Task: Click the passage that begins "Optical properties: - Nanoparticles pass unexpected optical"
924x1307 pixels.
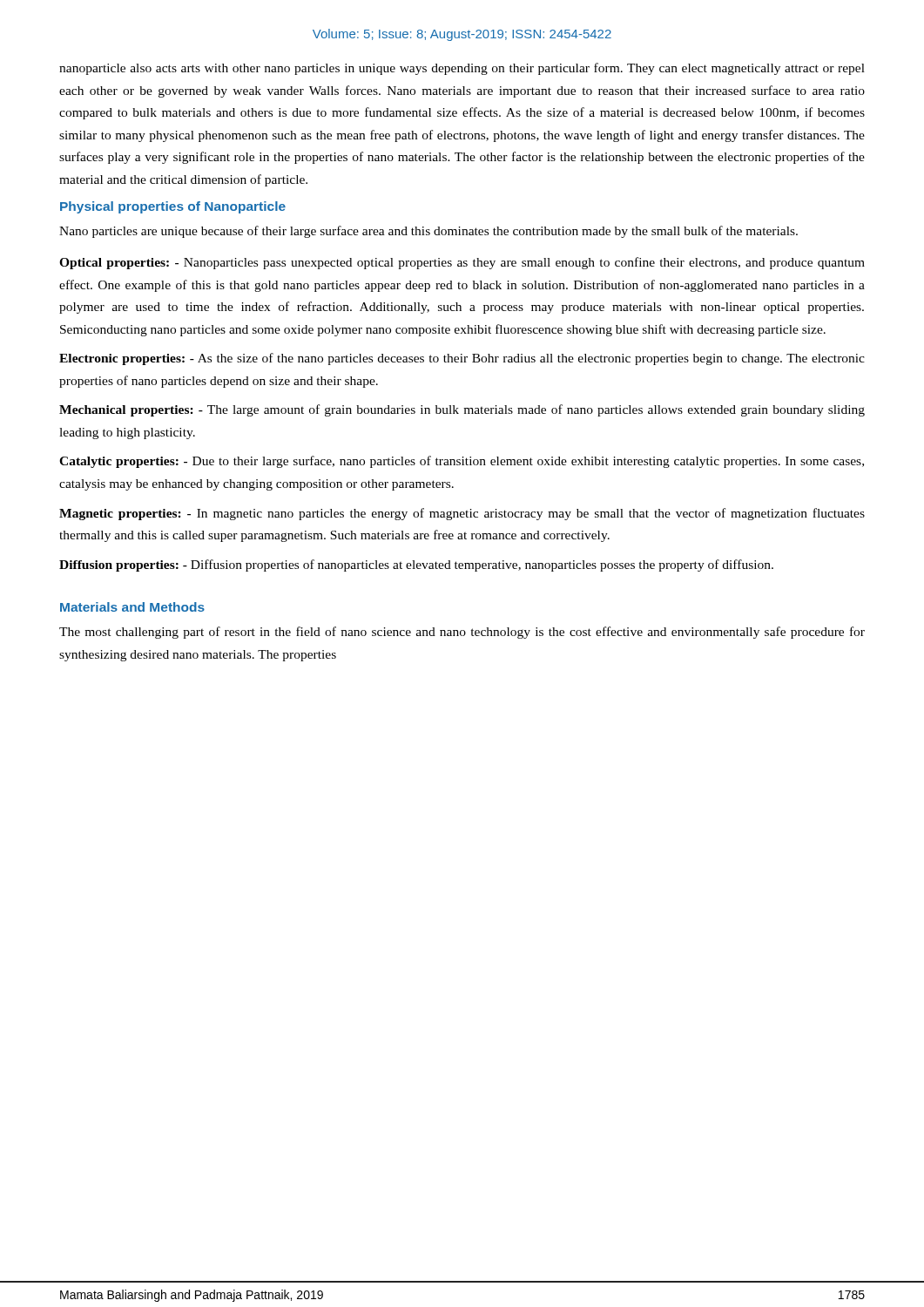Action: pos(462,295)
